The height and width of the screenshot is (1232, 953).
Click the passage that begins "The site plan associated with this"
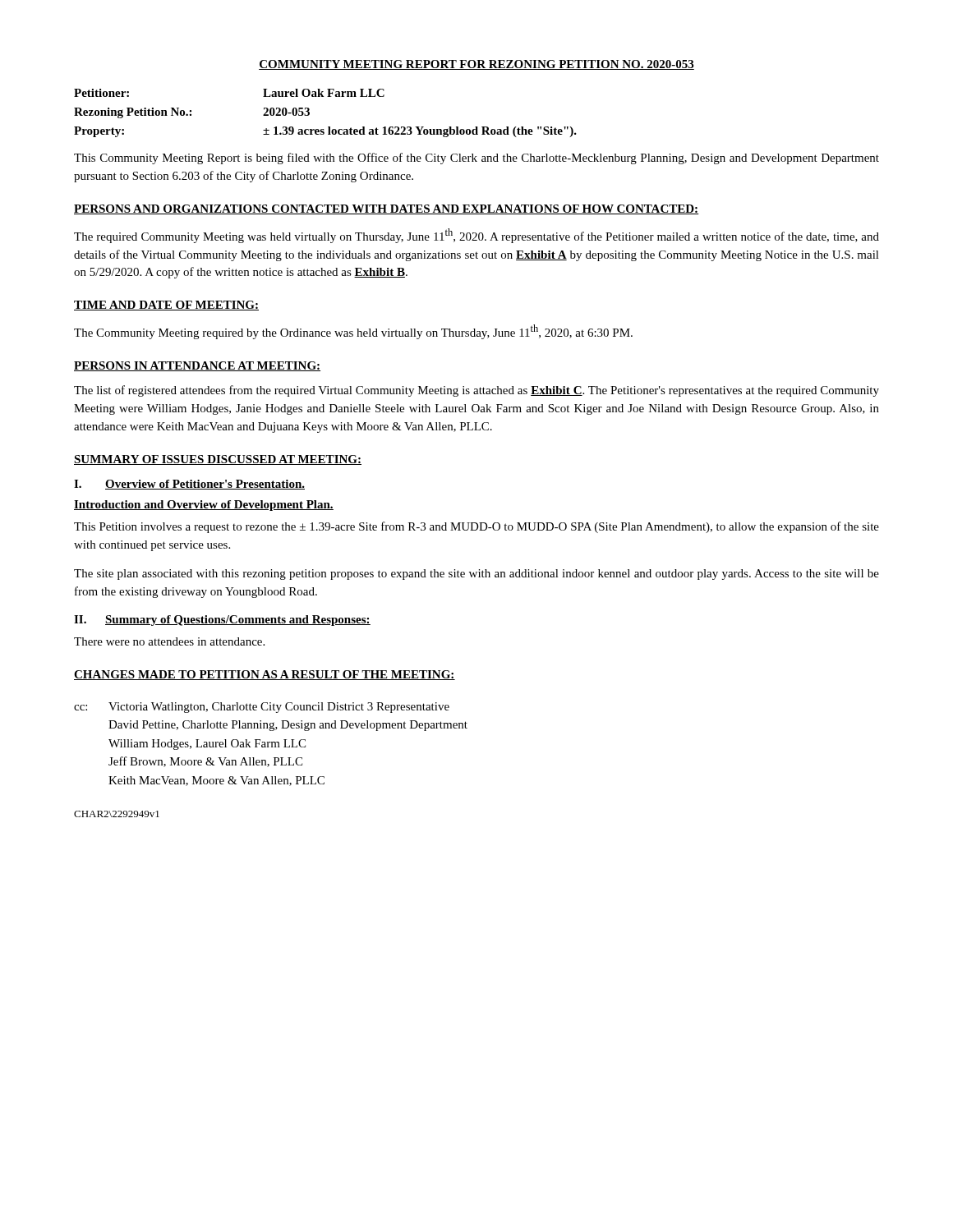click(x=476, y=583)
